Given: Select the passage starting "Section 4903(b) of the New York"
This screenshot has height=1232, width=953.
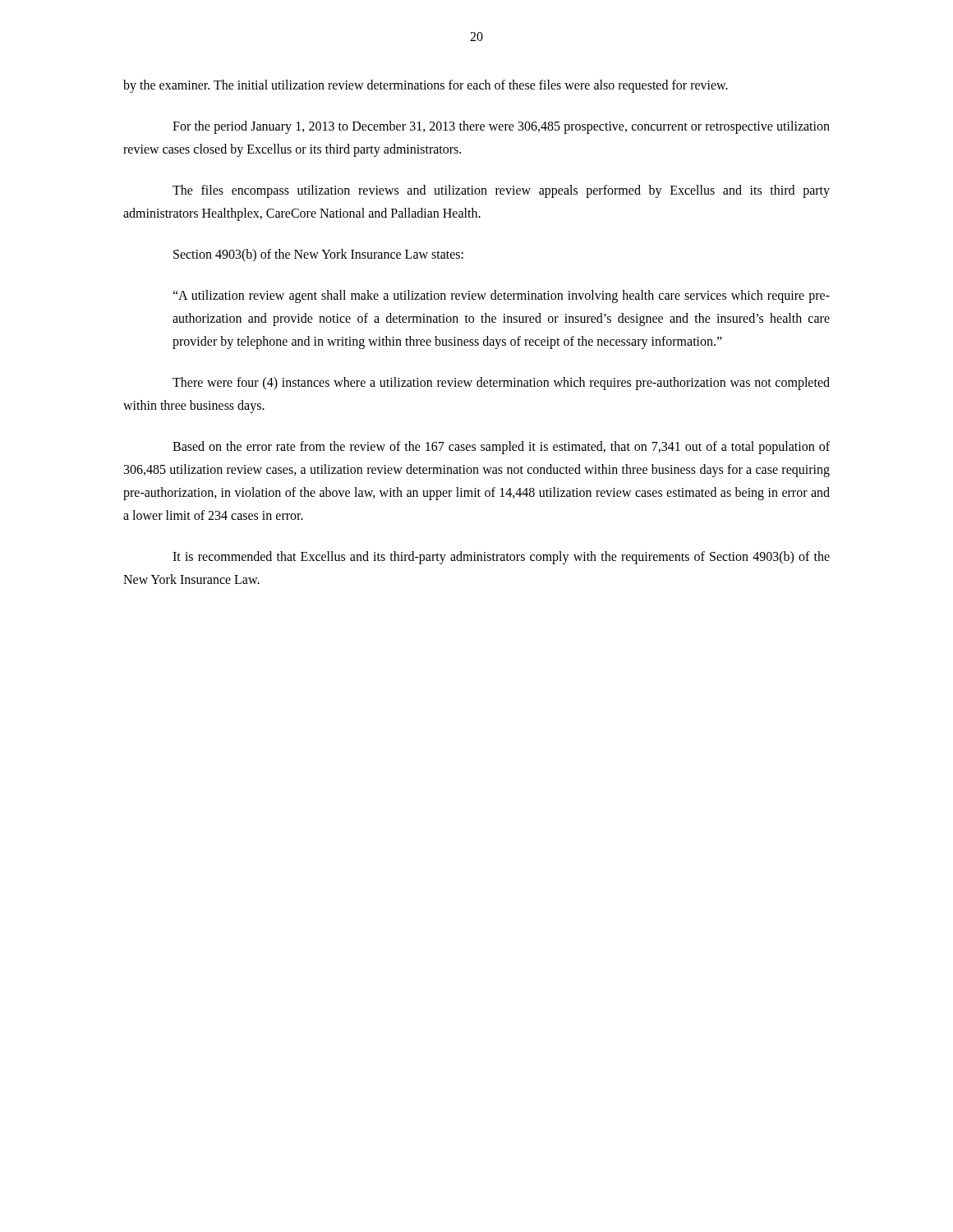Looking at the screenshot, I should point(318,254).
